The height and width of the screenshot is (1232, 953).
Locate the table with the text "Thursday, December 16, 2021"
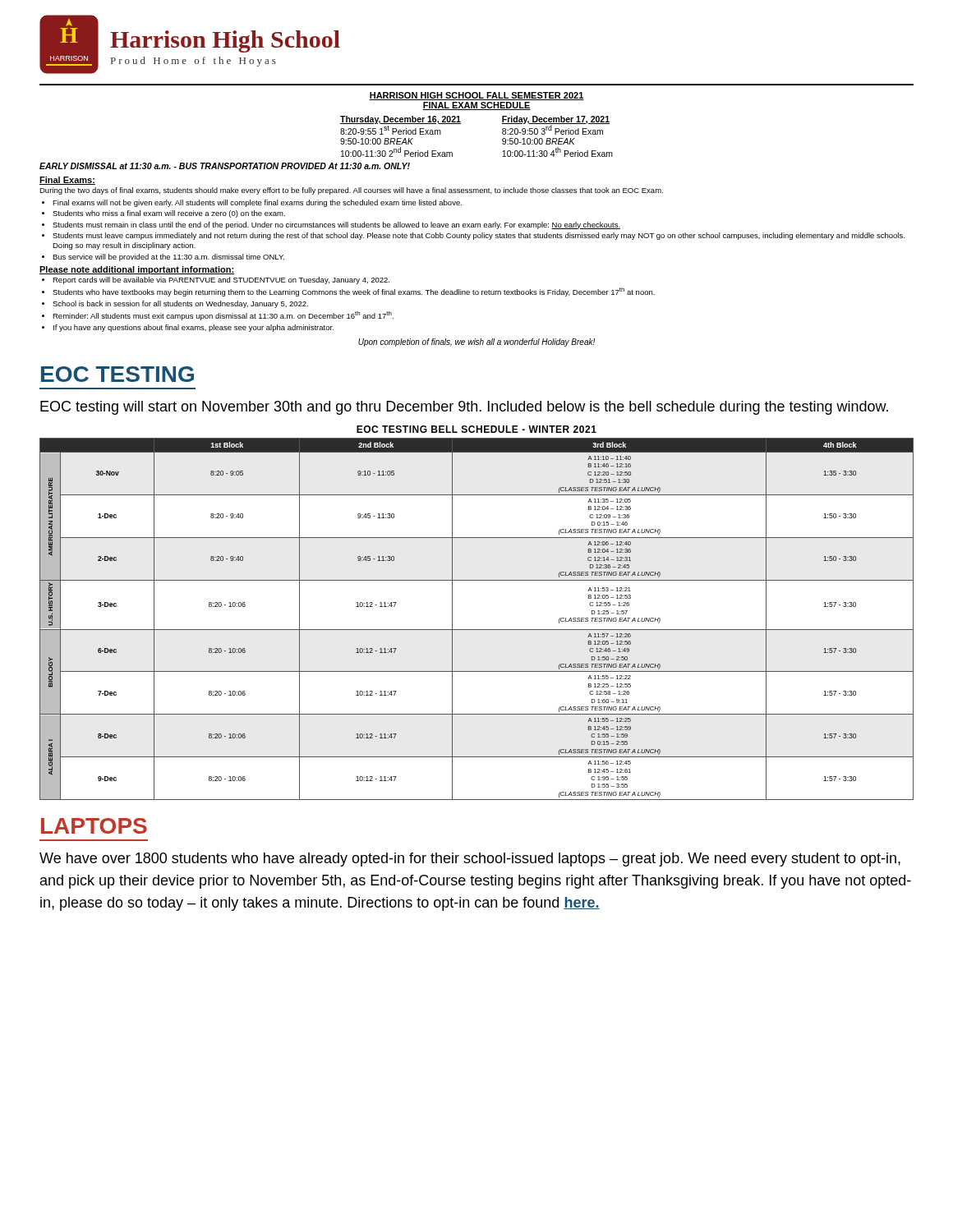coord(476,136)
